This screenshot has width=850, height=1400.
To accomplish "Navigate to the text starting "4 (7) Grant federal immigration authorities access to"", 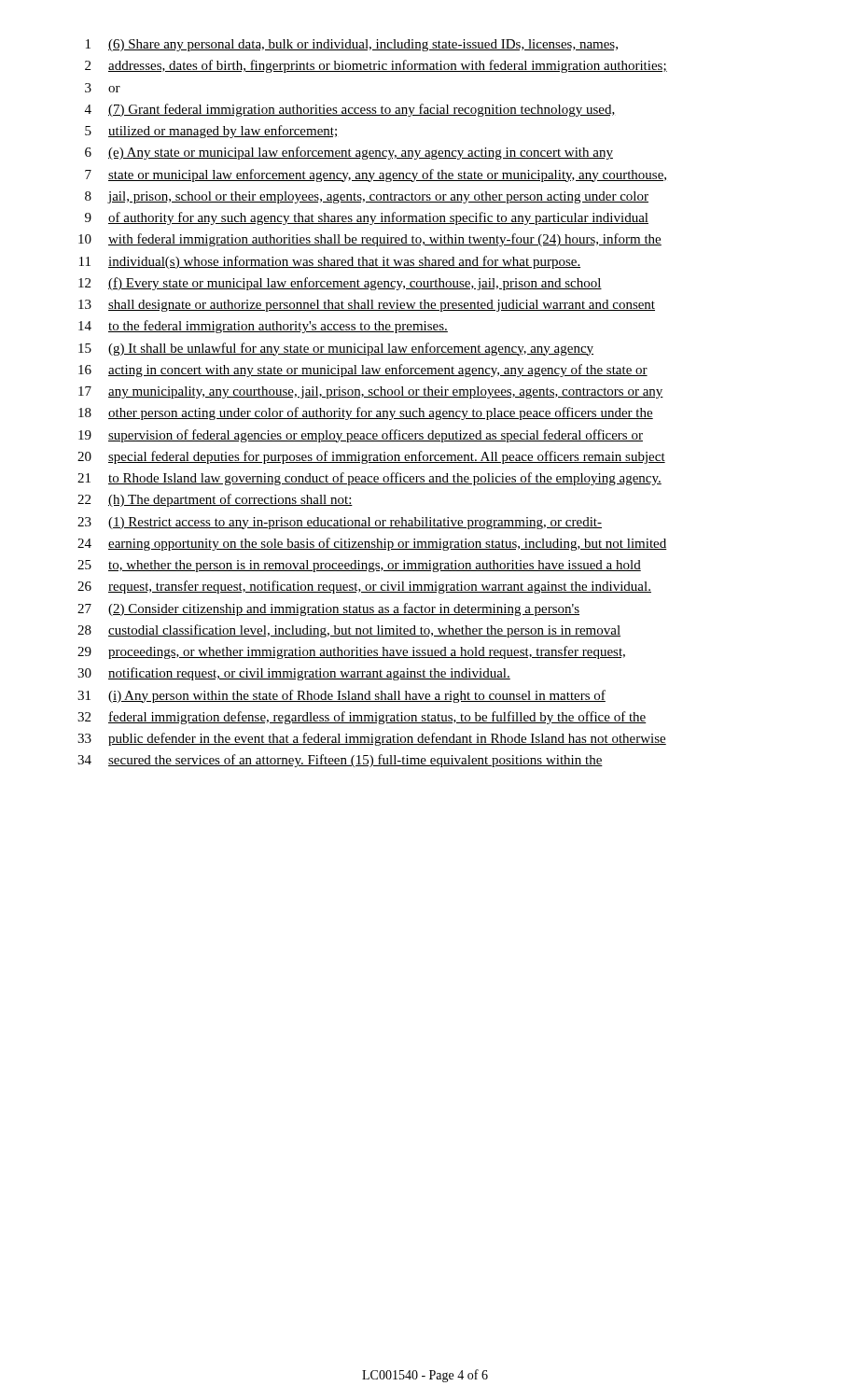I will (x=425, y=120).
